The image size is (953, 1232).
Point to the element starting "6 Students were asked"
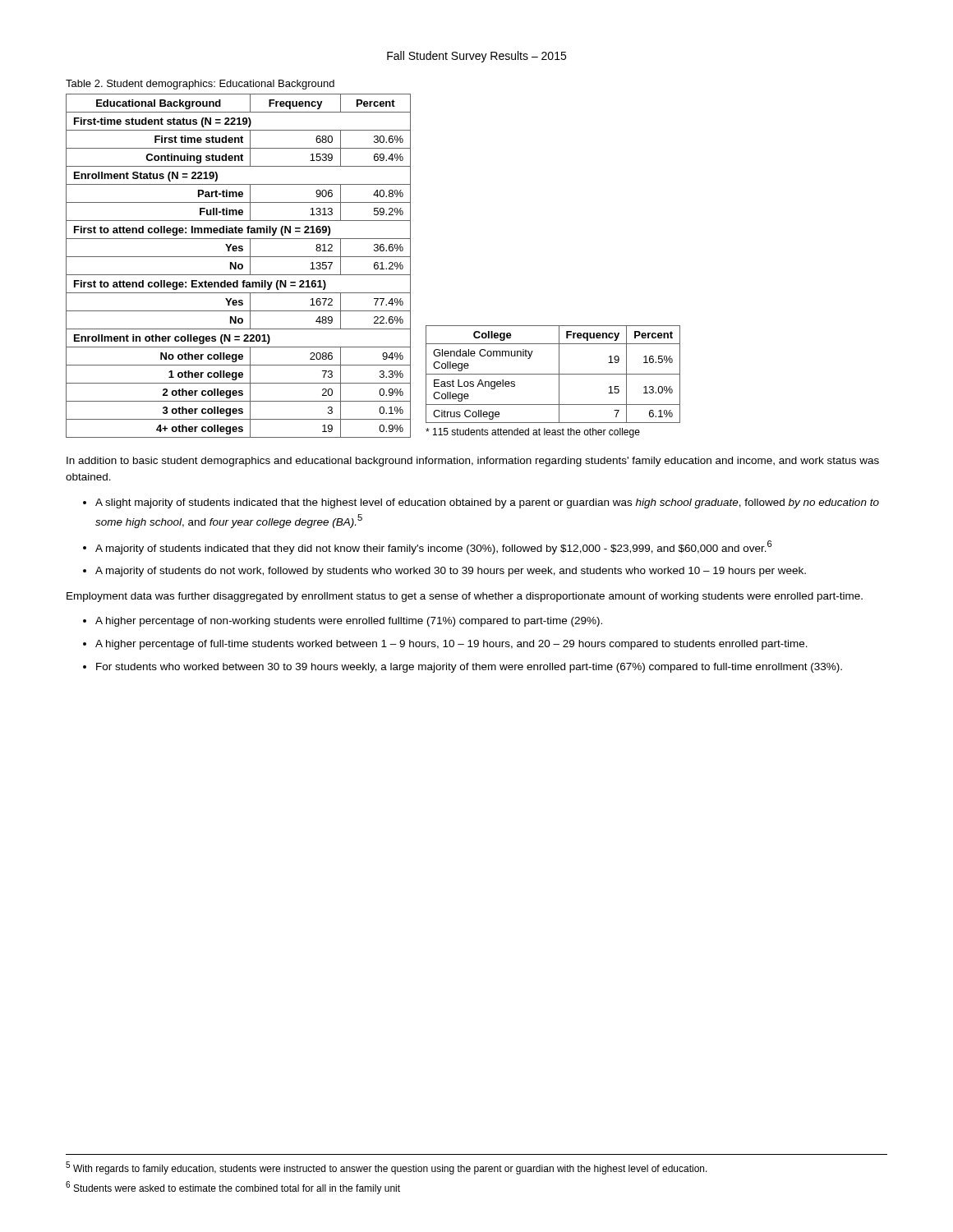tap(233, 1187)
